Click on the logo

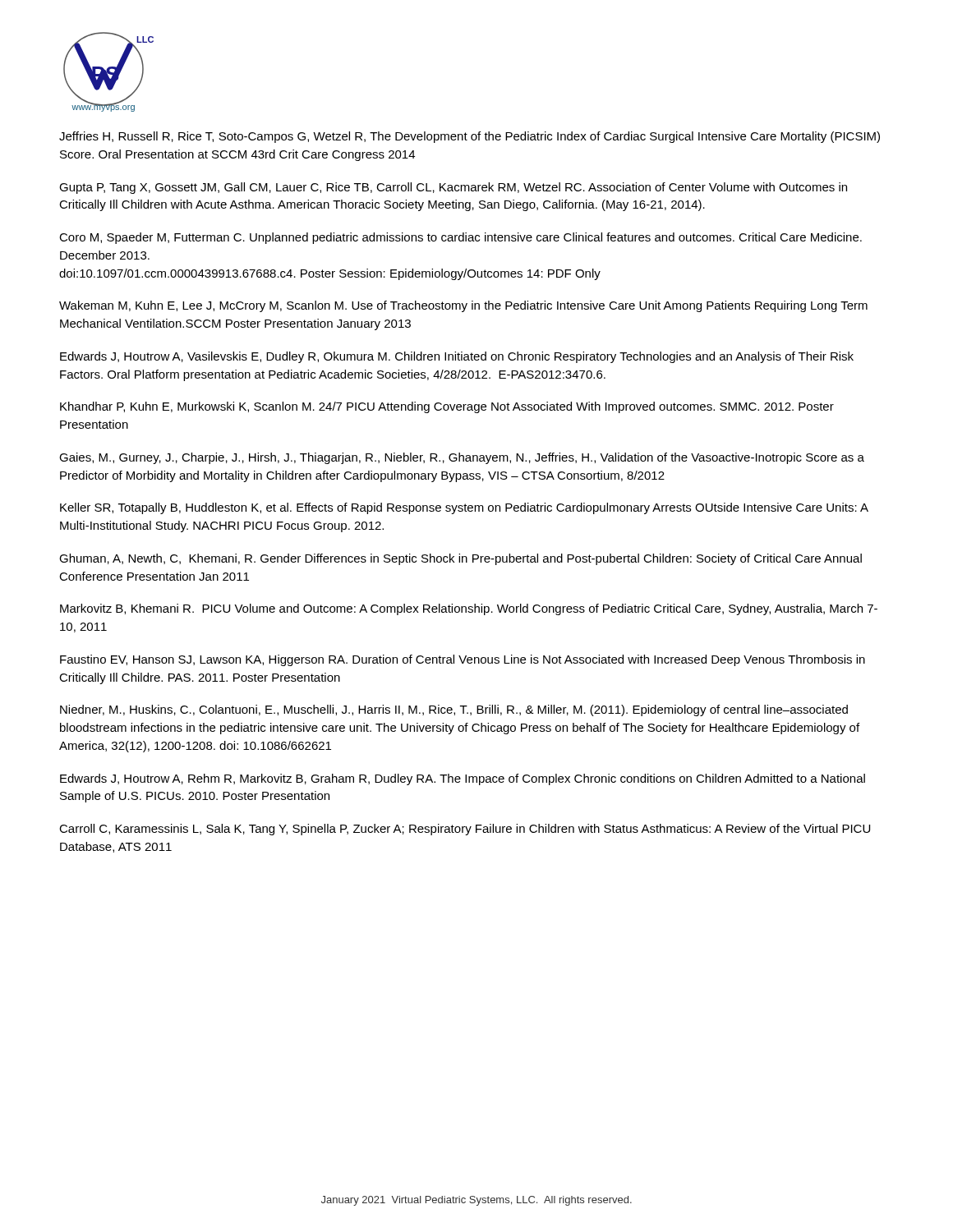tap(108, 74)
